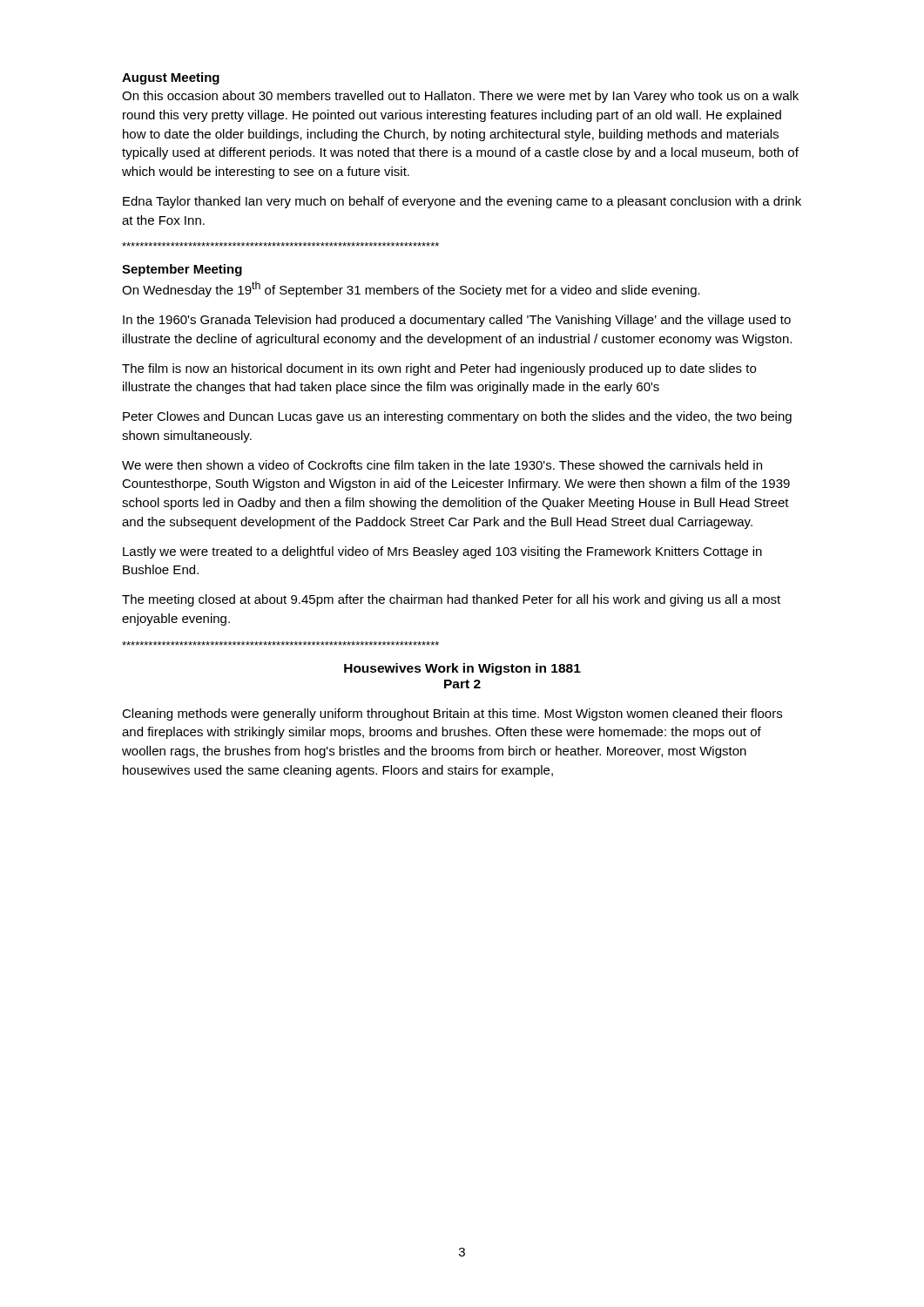Screen dimensions: 1307x924
Task: Find the passage starting "On this occasion about 30 members travelled"
Action: click(460, 133)
